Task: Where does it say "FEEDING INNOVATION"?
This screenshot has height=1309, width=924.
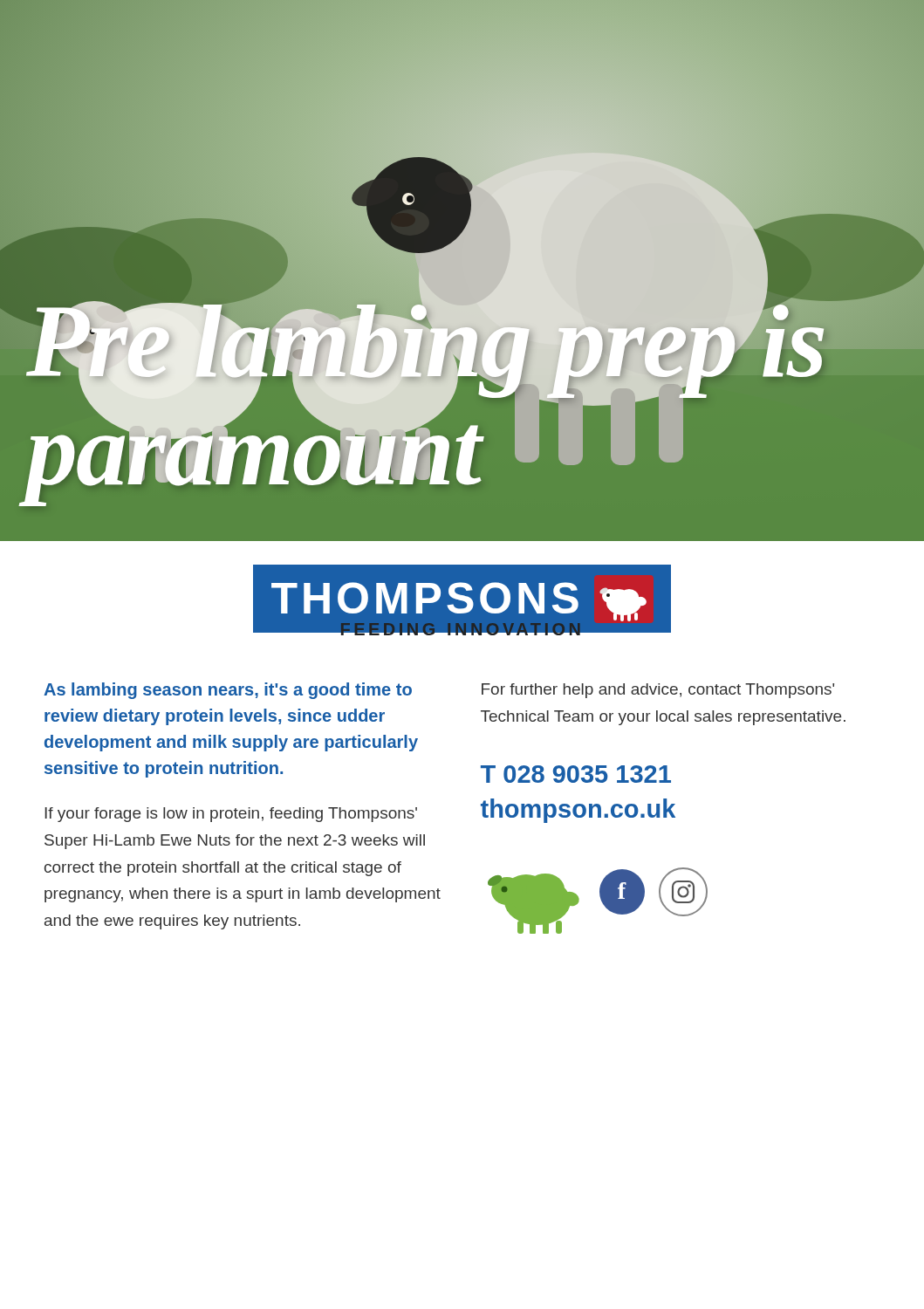Action: [x=462, y=629]
